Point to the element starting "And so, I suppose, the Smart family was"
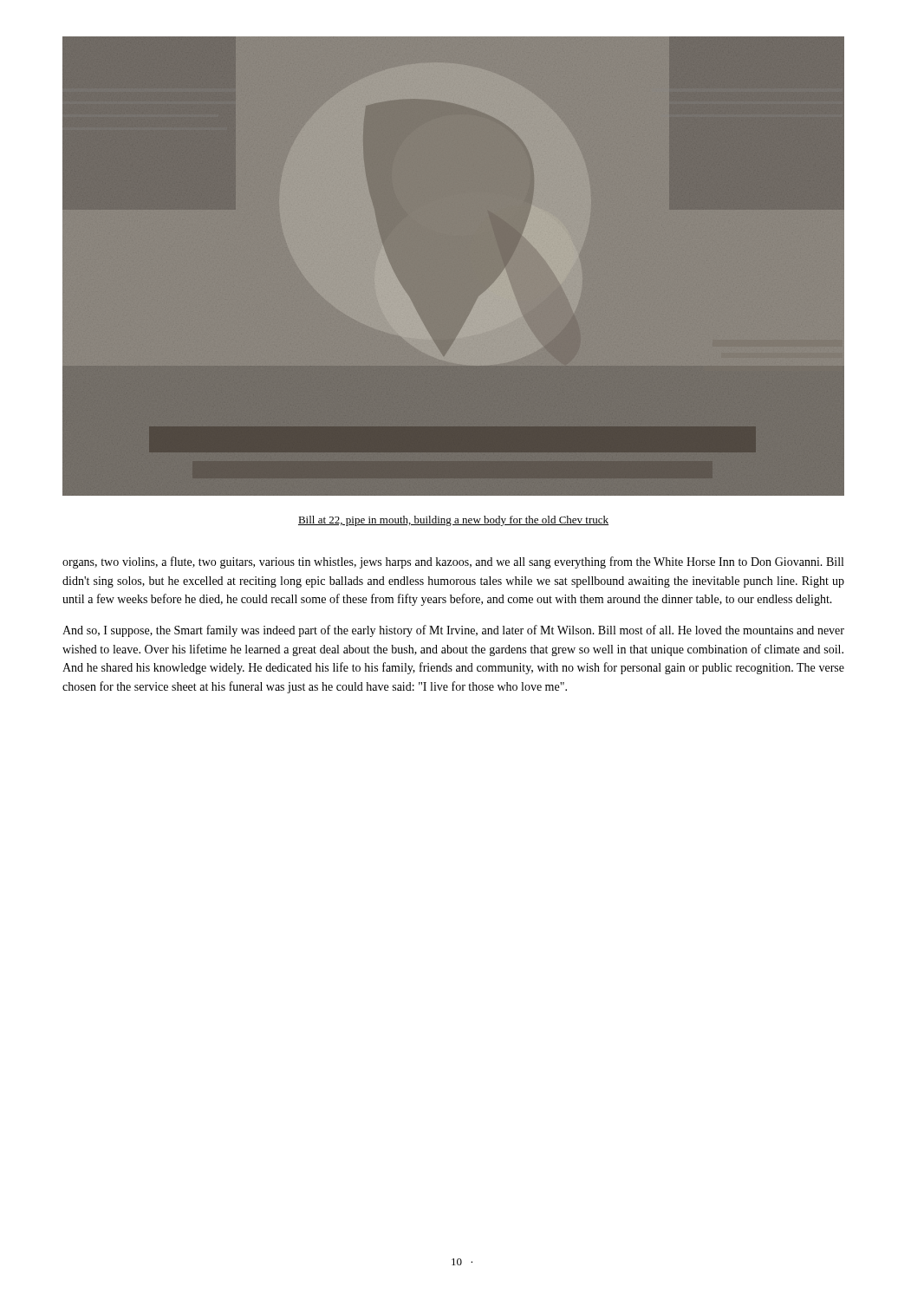The width and height of the screenshot is (924, 1300). pos(453,659)
